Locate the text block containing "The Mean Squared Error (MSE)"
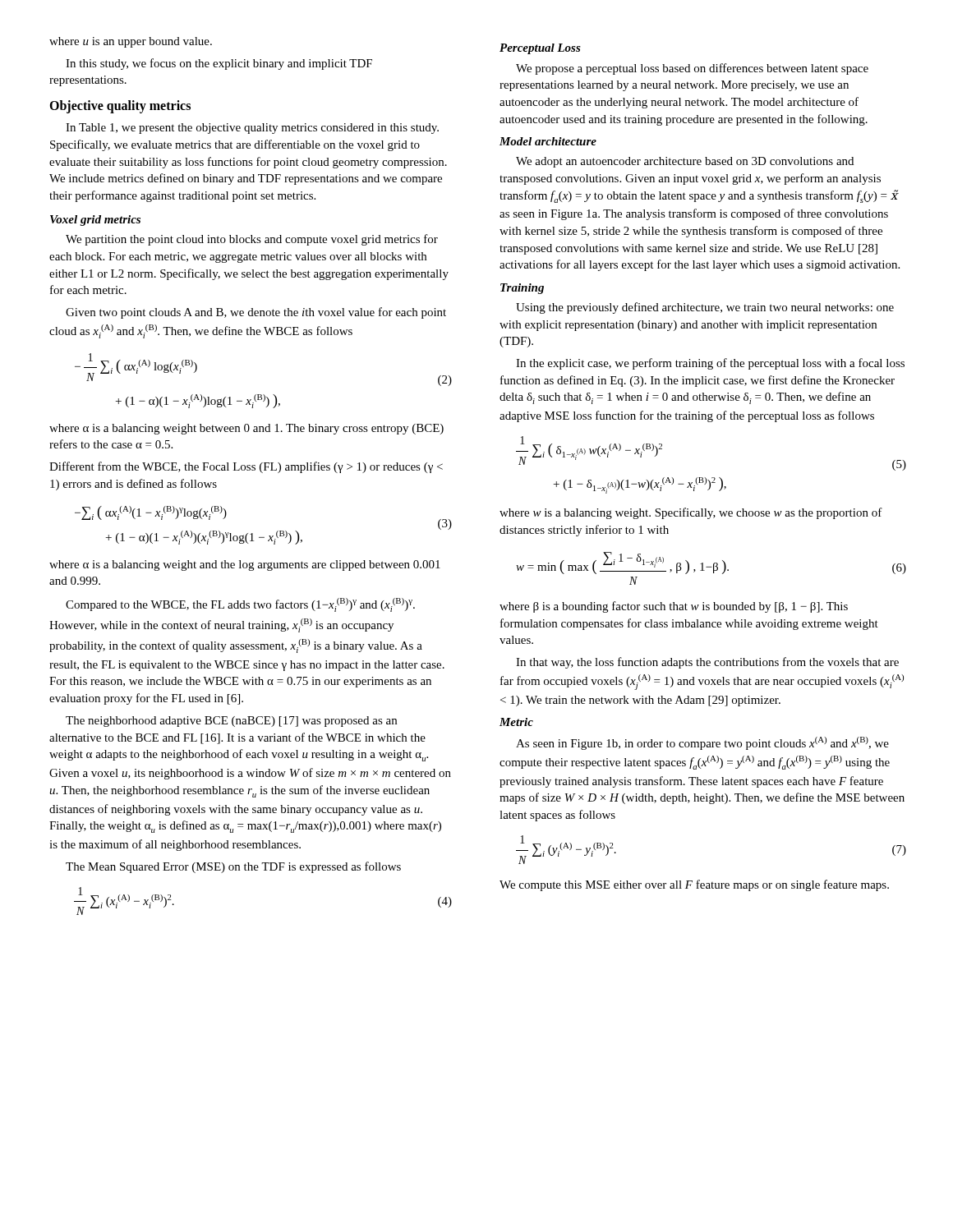Screen dimensions: 1232x953 pos(251,867)
